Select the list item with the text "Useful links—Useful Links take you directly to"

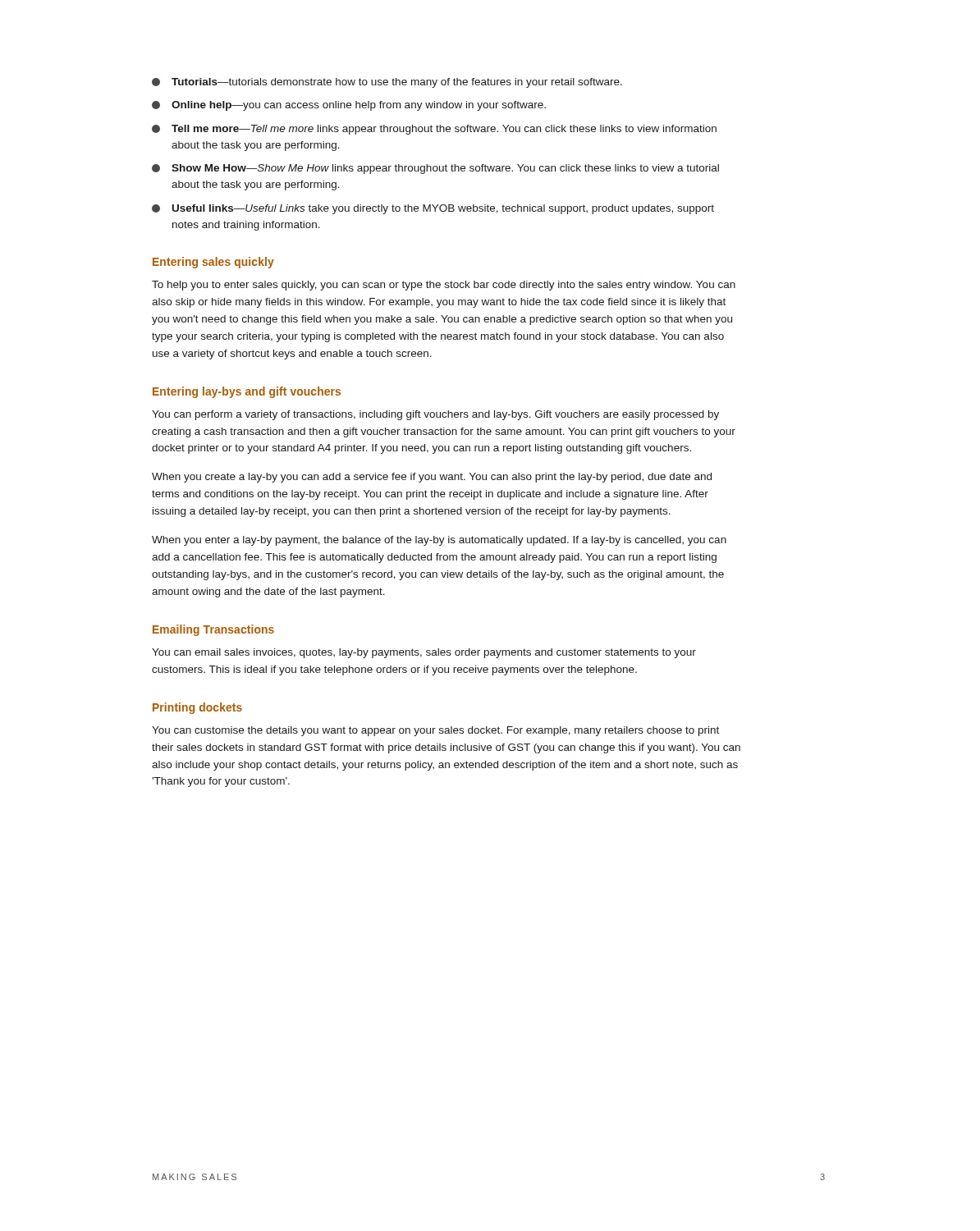[x=447, y=216]
